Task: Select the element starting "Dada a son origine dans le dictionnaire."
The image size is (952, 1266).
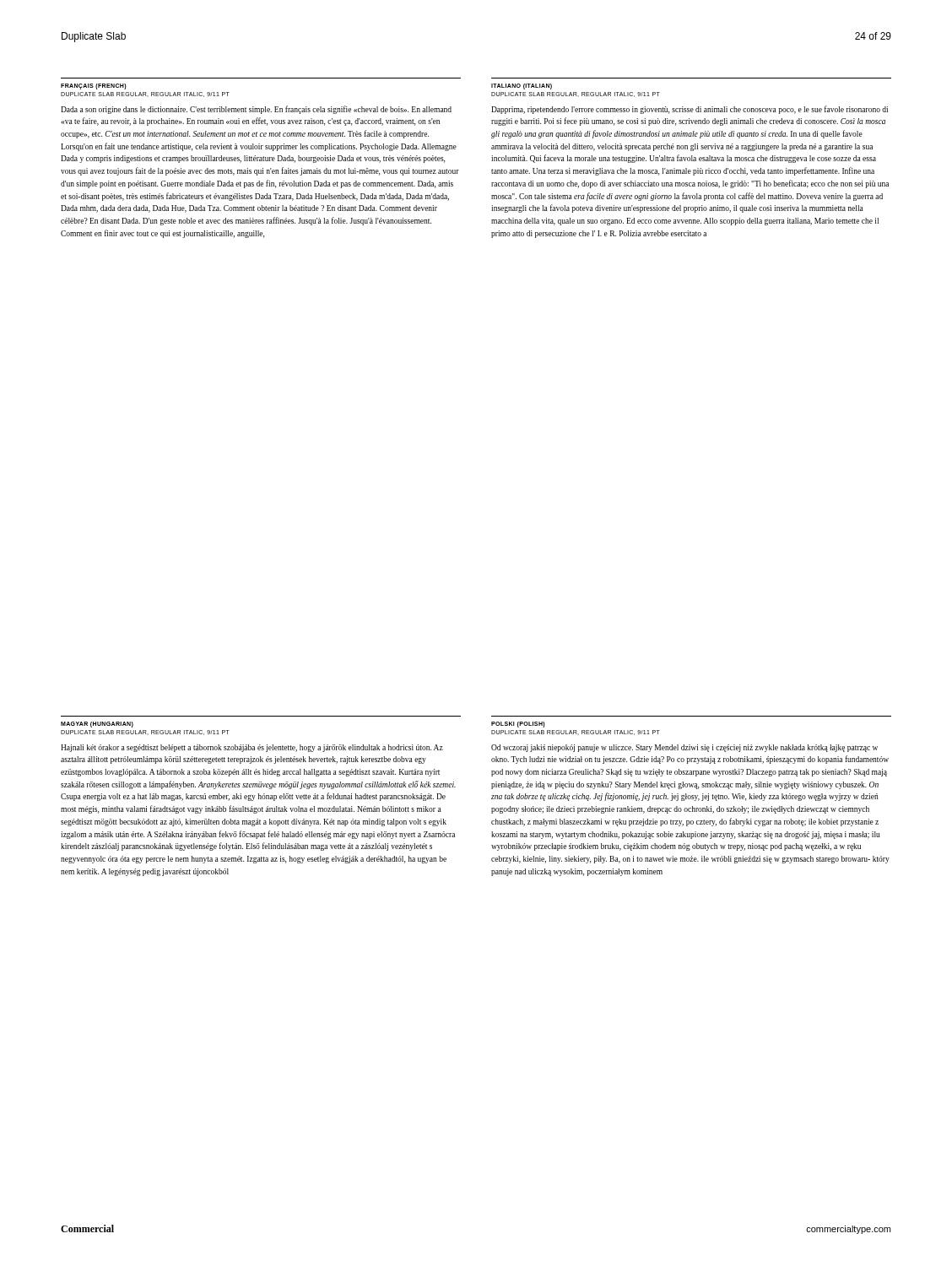Action: (x=260, y=172)
